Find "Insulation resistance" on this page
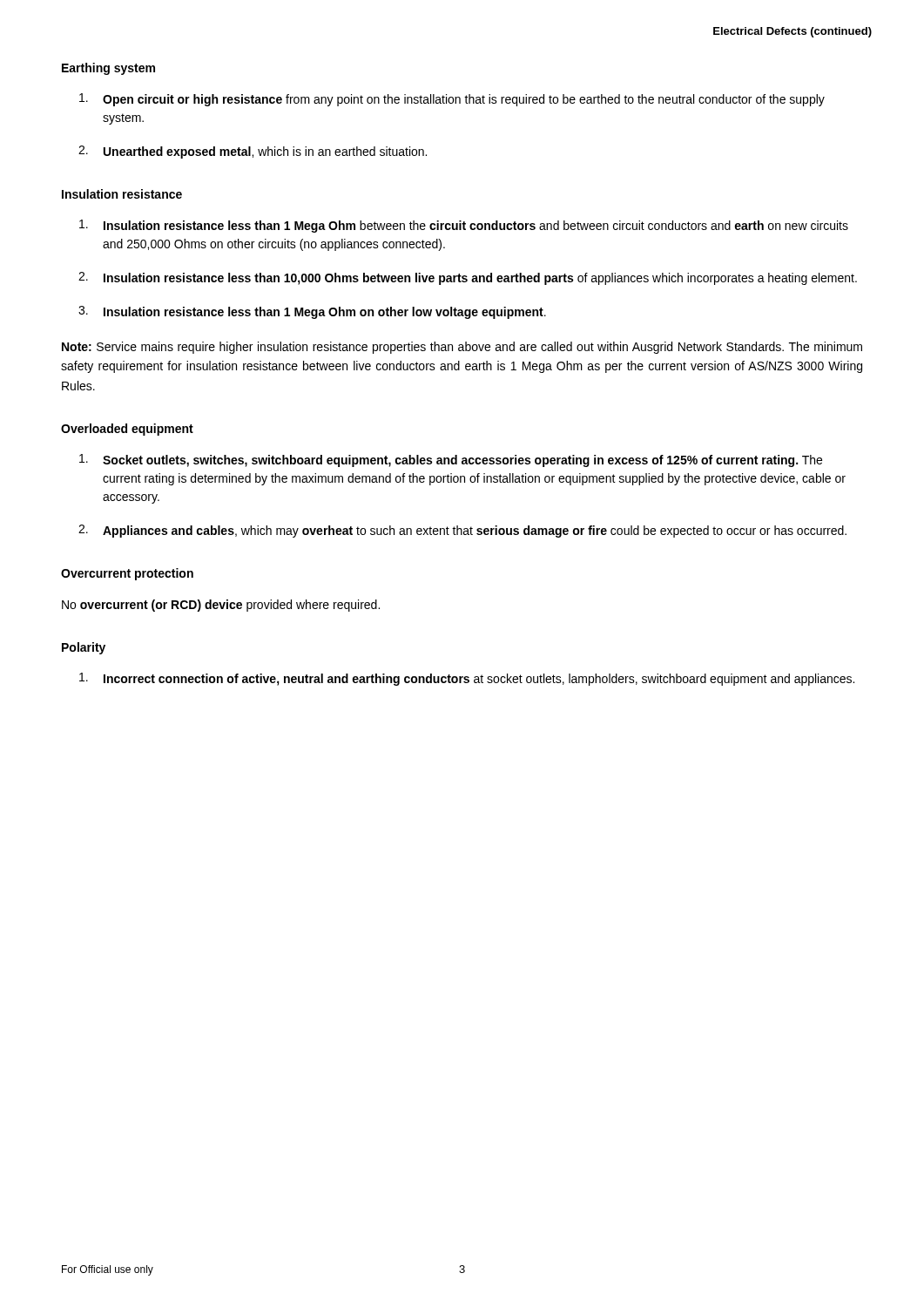924x1307 pixels. coord(122,194)
